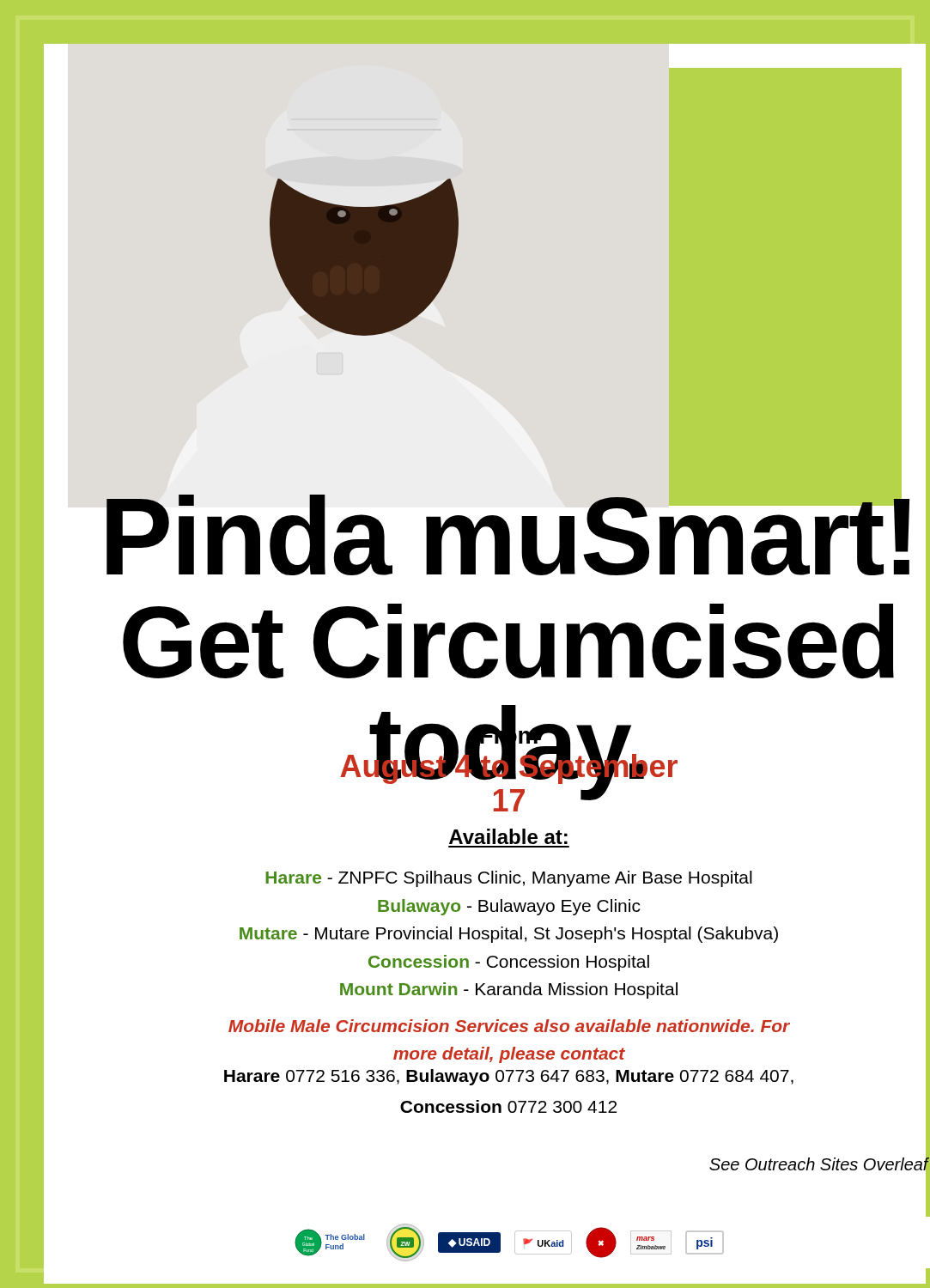Locate the text block that reads "Mobile Male Circumcision Services also available nationwide. For"
930x1288 pixels.
[509, 1039]
